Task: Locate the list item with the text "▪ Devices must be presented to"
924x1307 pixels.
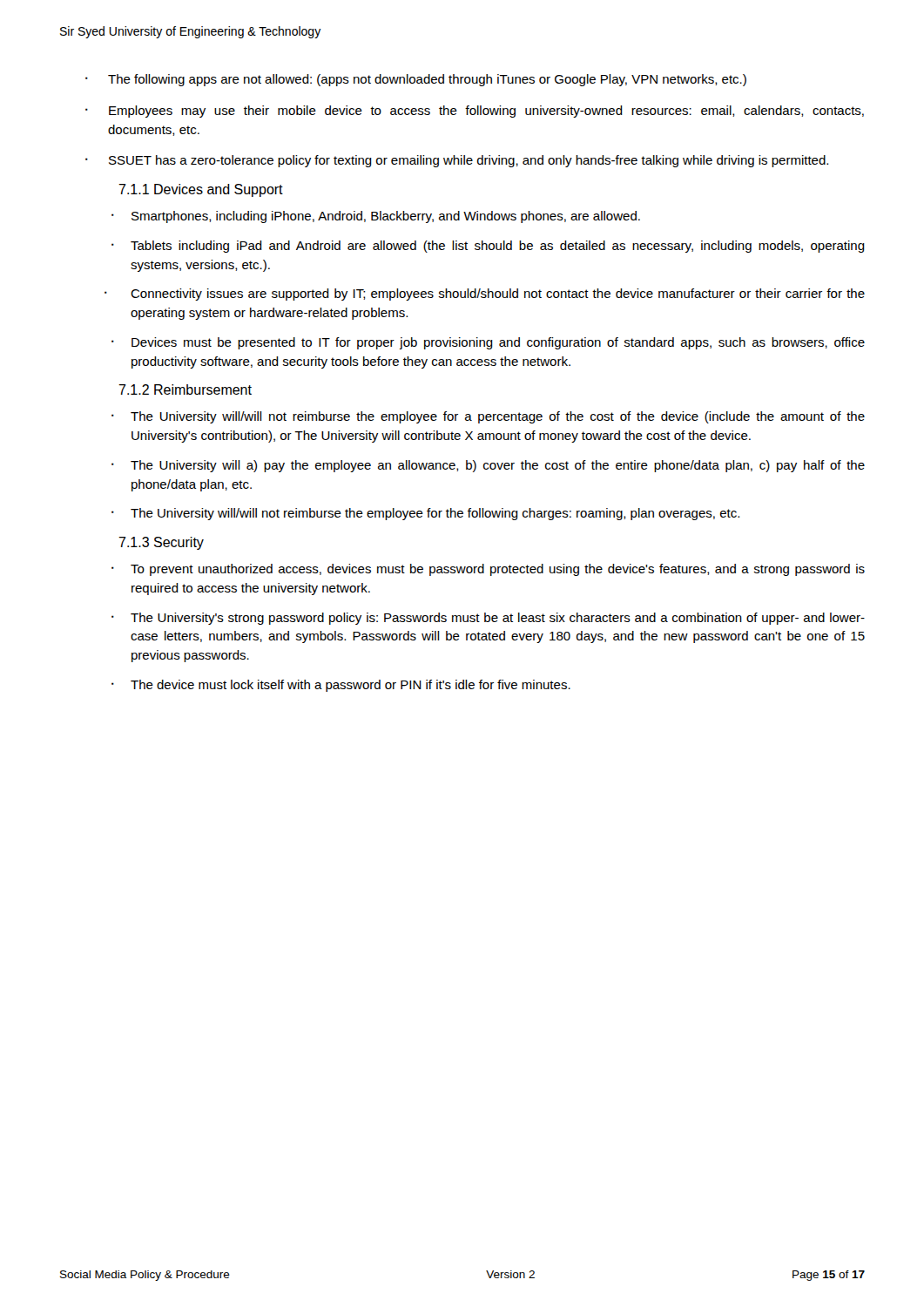Action: [488, 352]
